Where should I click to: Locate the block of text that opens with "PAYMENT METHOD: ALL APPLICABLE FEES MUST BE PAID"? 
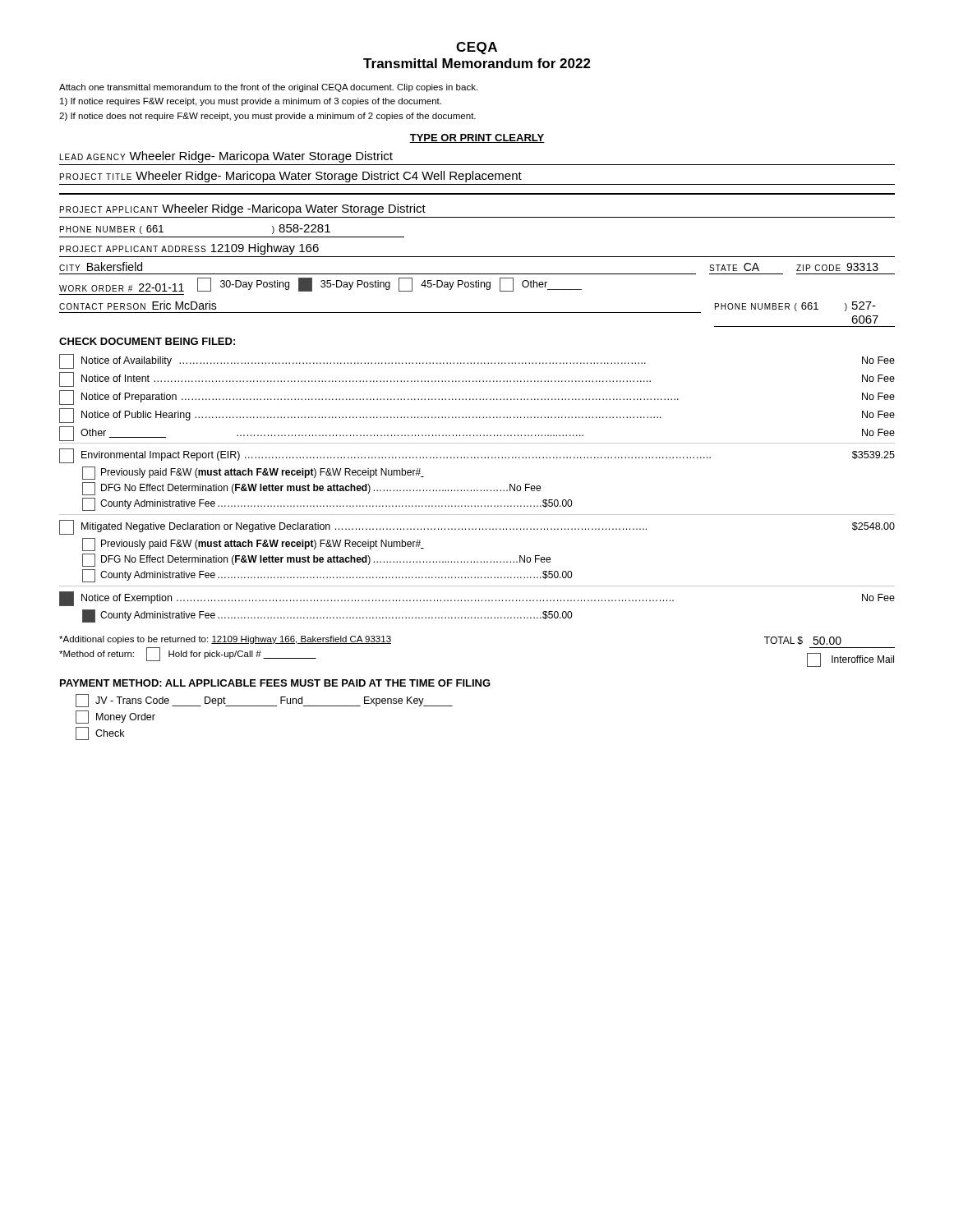pyautogui.click(x=275, y=683)
